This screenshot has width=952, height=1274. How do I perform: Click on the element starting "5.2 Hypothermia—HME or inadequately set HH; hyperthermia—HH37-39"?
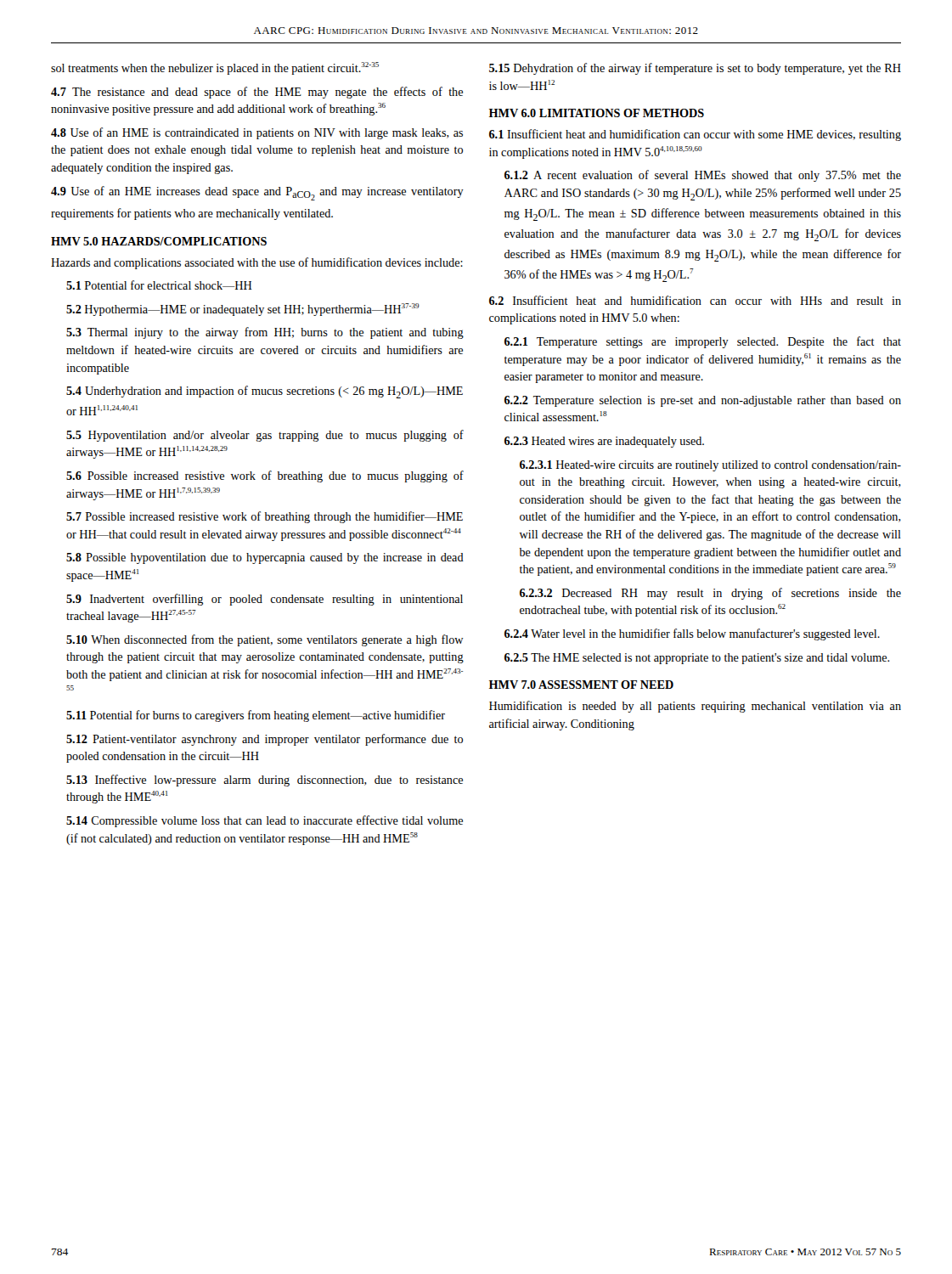pos(243,309)
